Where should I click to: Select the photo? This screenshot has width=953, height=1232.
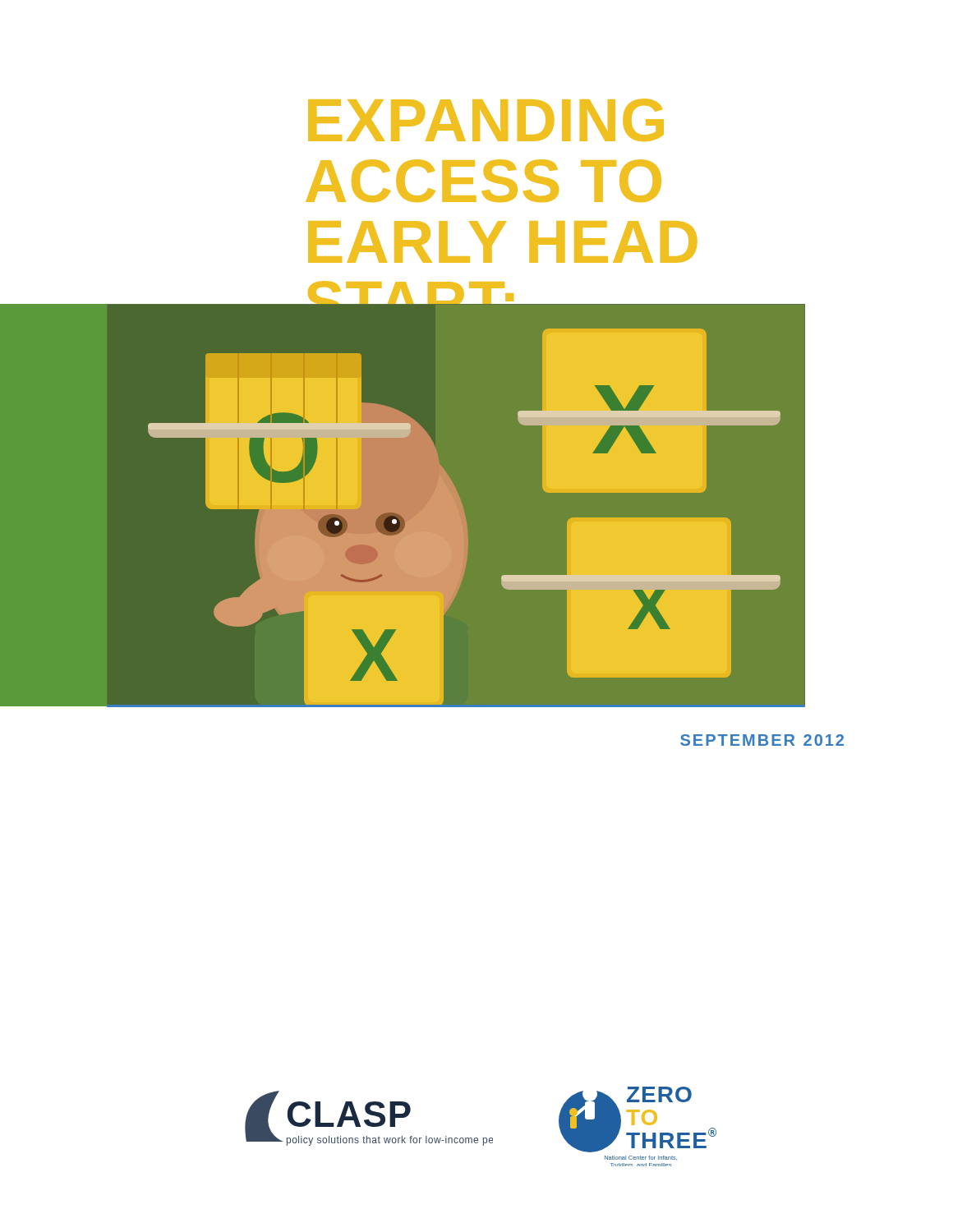(x=456, y=505)
